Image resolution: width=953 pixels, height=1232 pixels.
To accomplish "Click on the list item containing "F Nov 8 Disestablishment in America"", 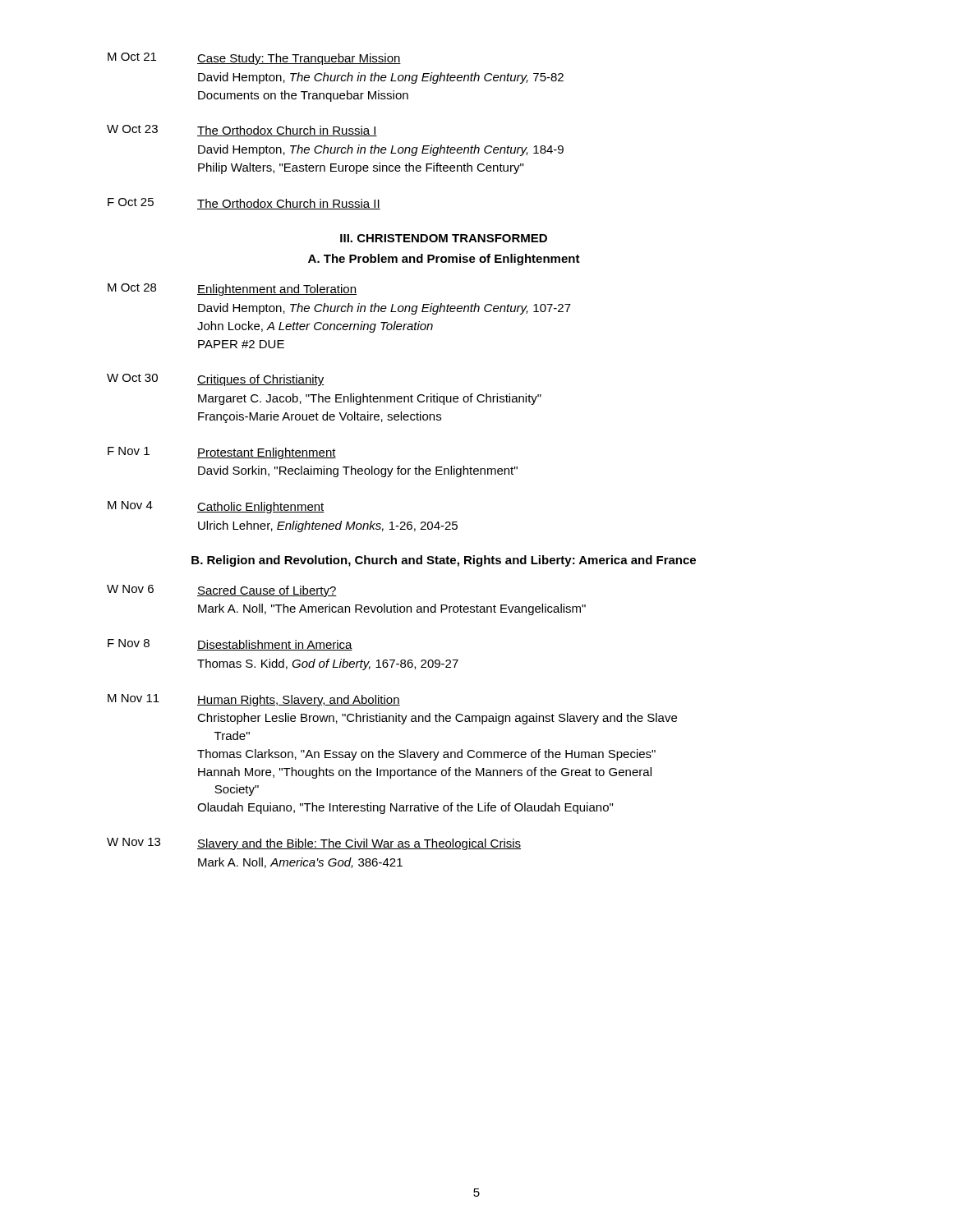I will click(x=444, y=654).
